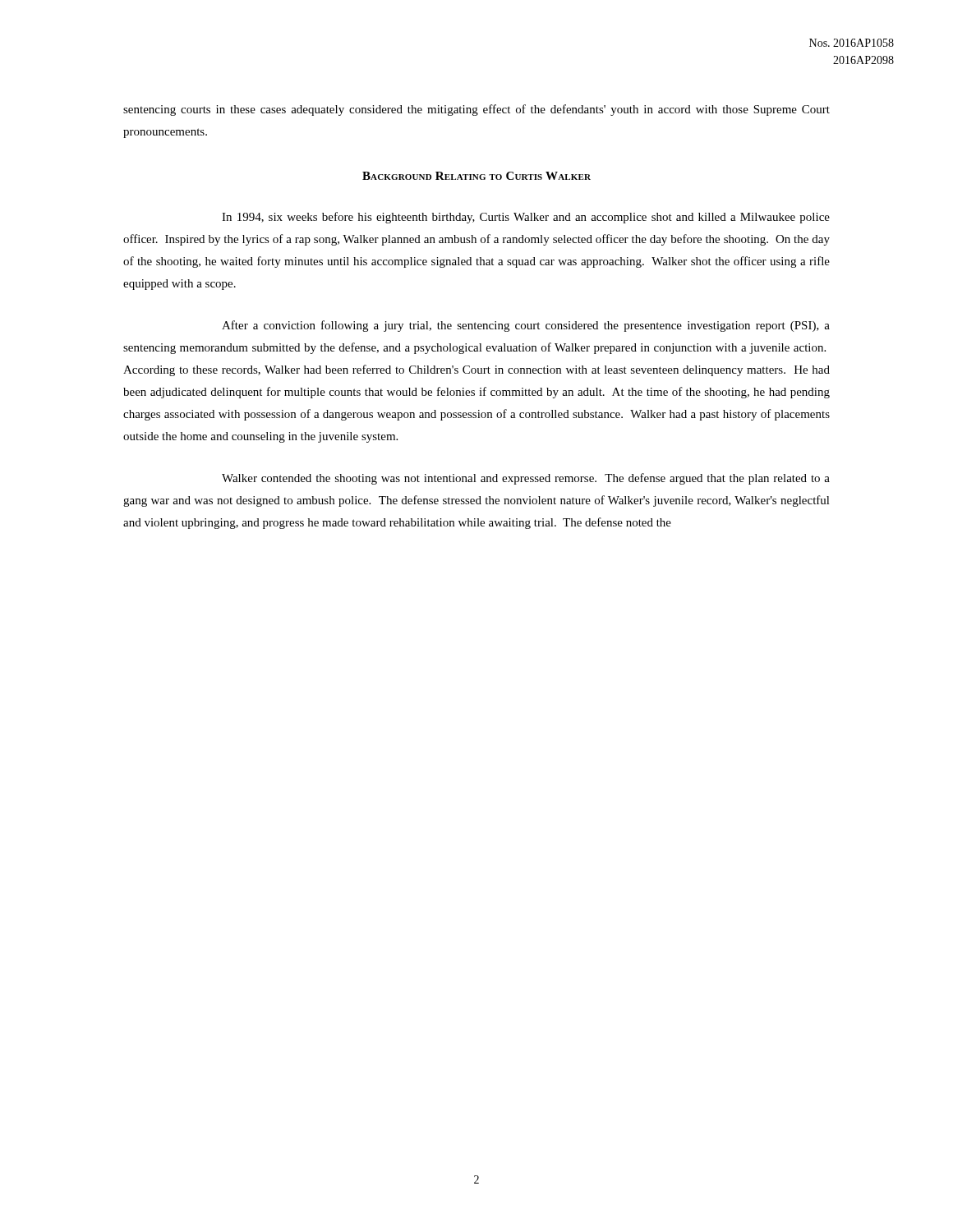Viewport: 953px width, 1232px height.
Task: Click on the text starting "In 1994, six weeks before his eighteenth birthday,"
Action: pos(476,250)
